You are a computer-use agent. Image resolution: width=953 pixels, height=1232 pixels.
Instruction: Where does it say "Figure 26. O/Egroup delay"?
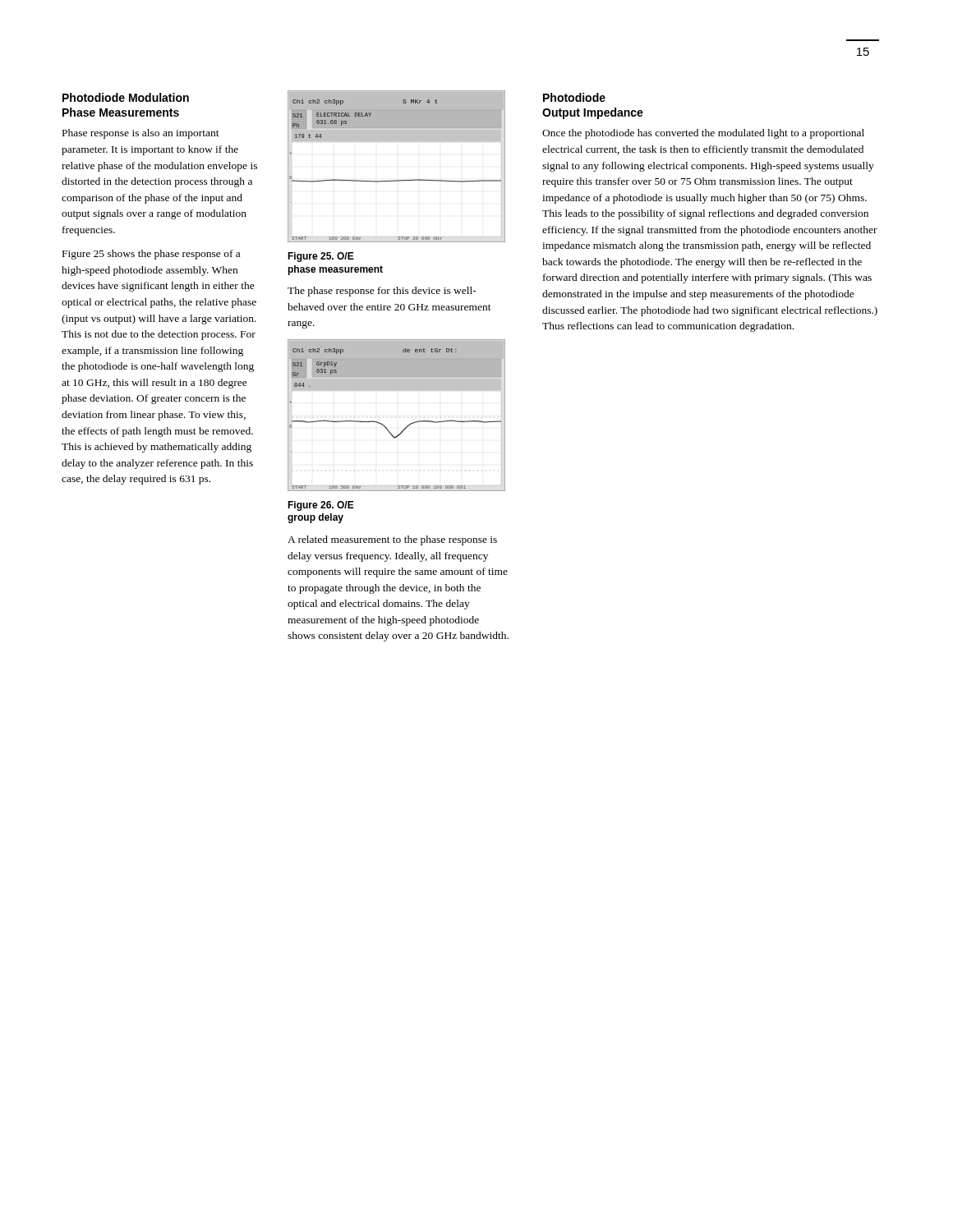point(321,511)
